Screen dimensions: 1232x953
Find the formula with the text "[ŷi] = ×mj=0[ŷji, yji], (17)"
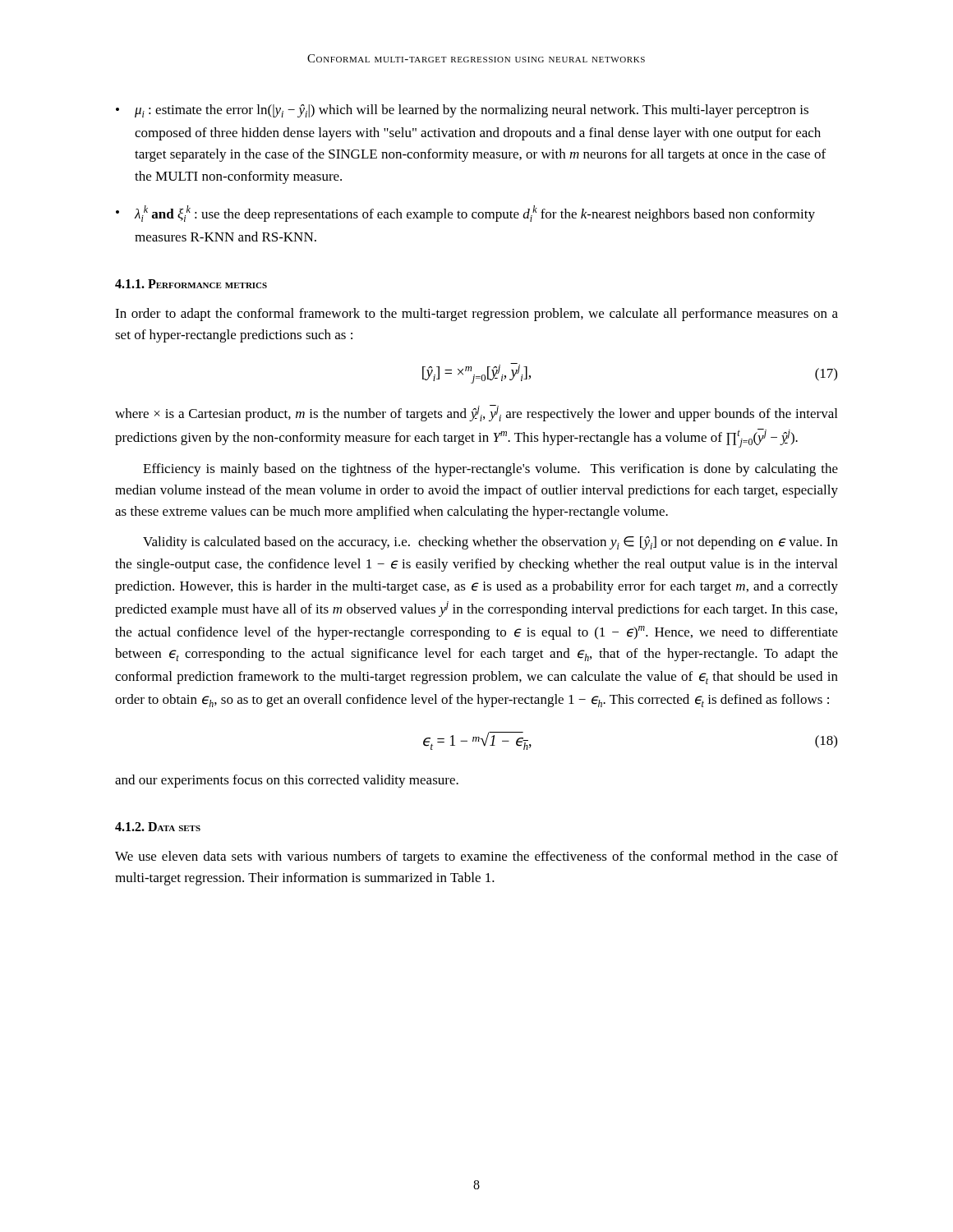coord(470,371)
